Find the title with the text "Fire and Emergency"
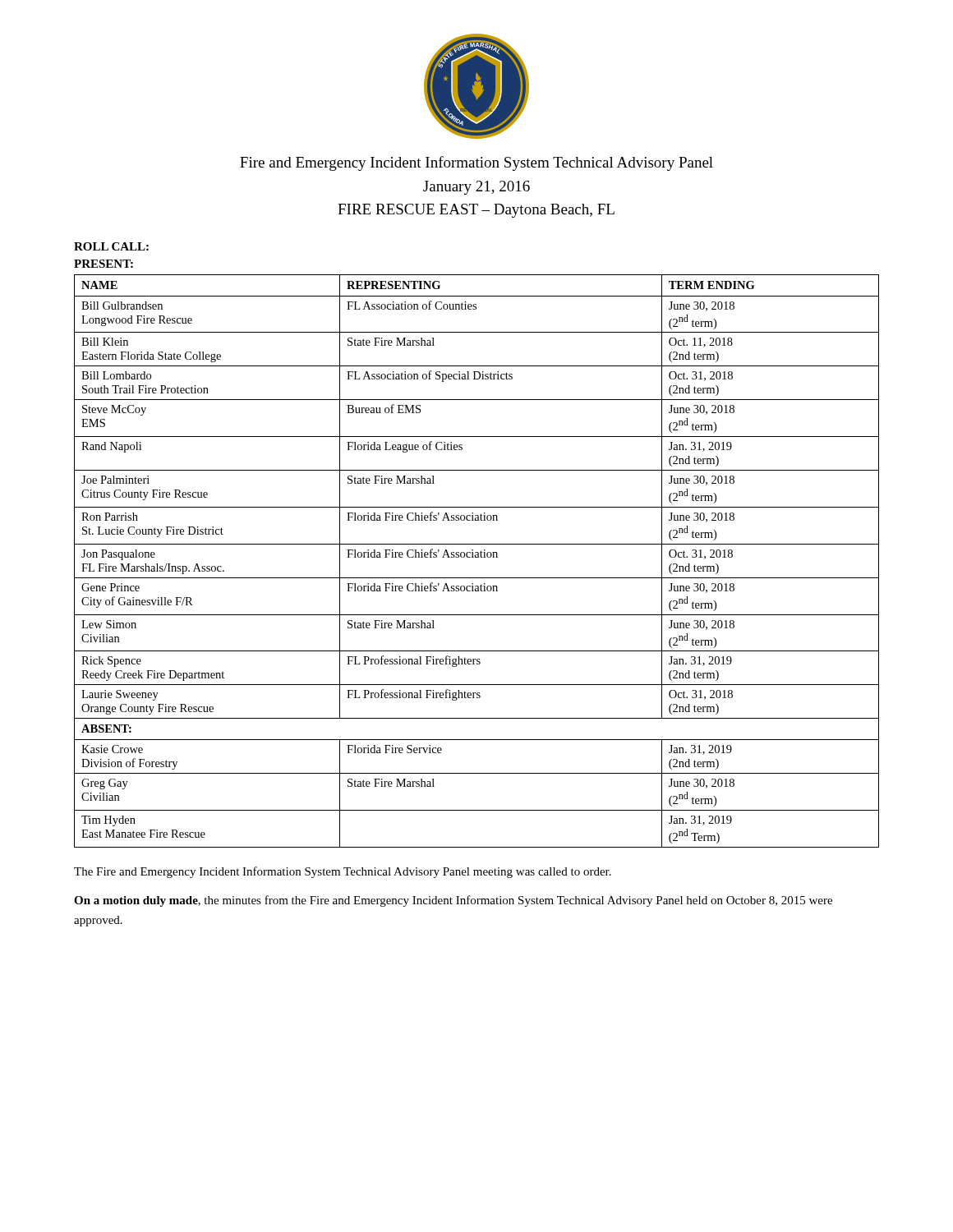This screenshot has height=1232, width=953. [476, 186]
